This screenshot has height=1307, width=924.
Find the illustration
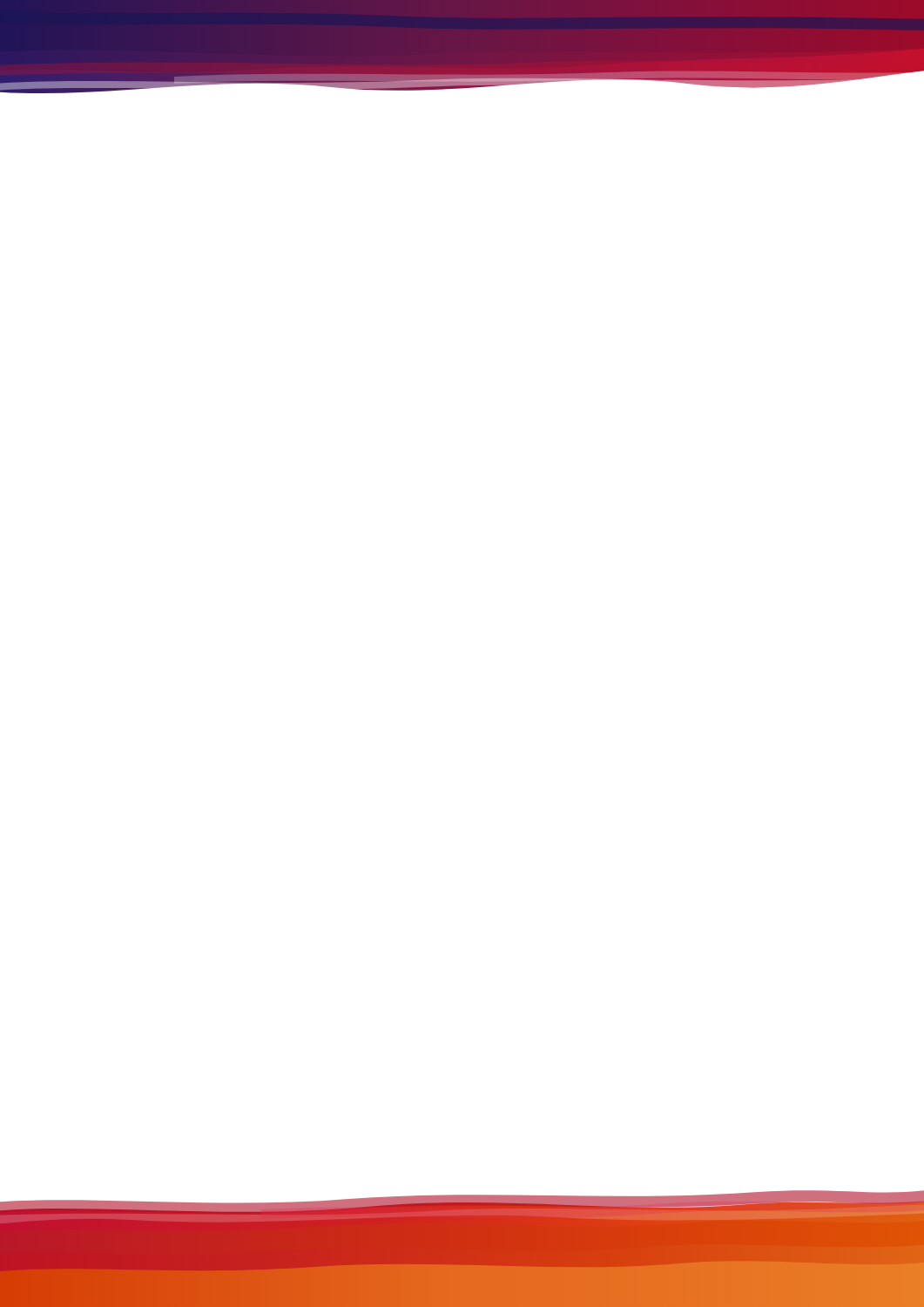coord(462,654)
